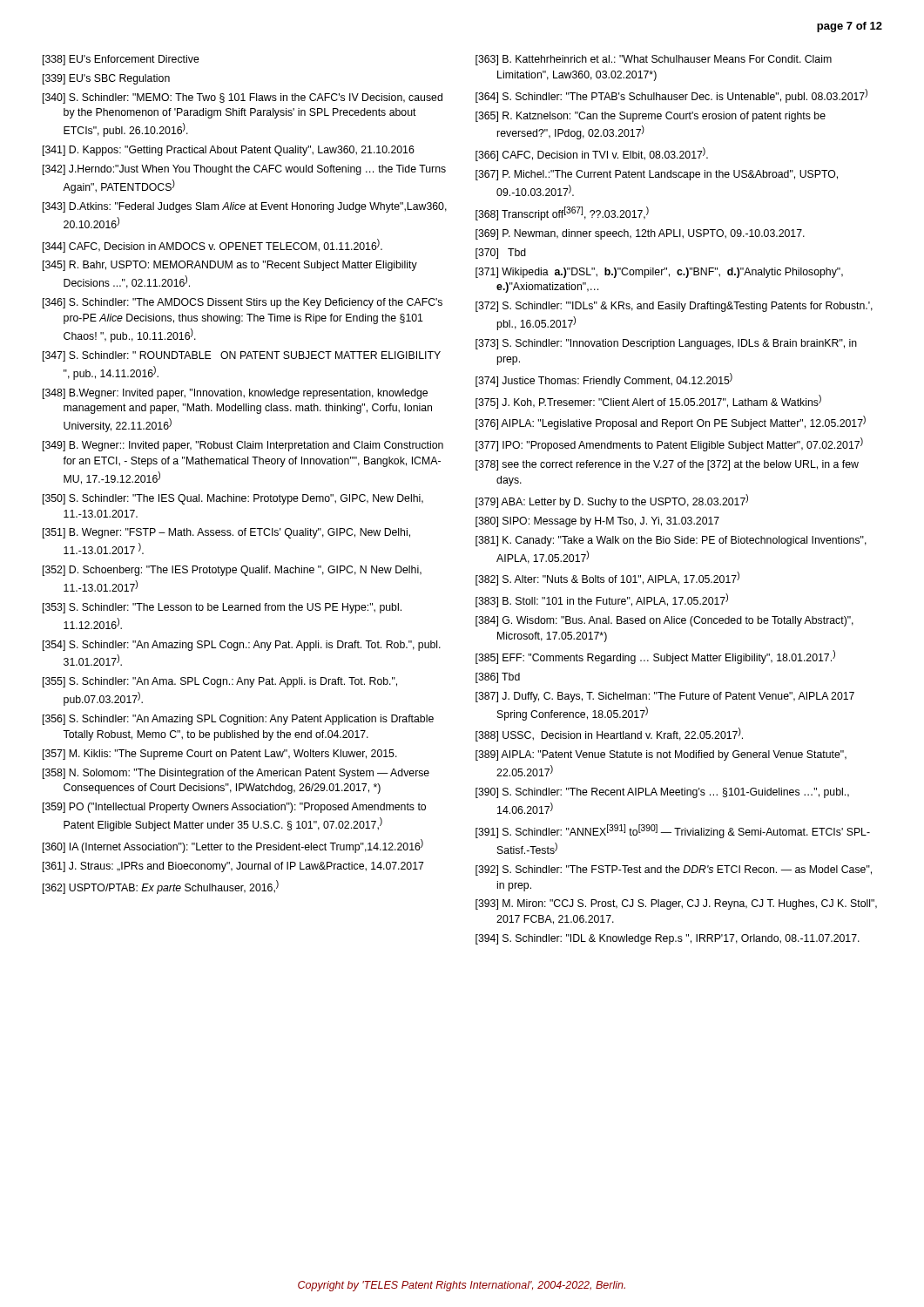Select the list item that says "[382] S. Alter: "Nuts & Bolts of 101","
Screen dimensions: 1307x924
point(607,579)
